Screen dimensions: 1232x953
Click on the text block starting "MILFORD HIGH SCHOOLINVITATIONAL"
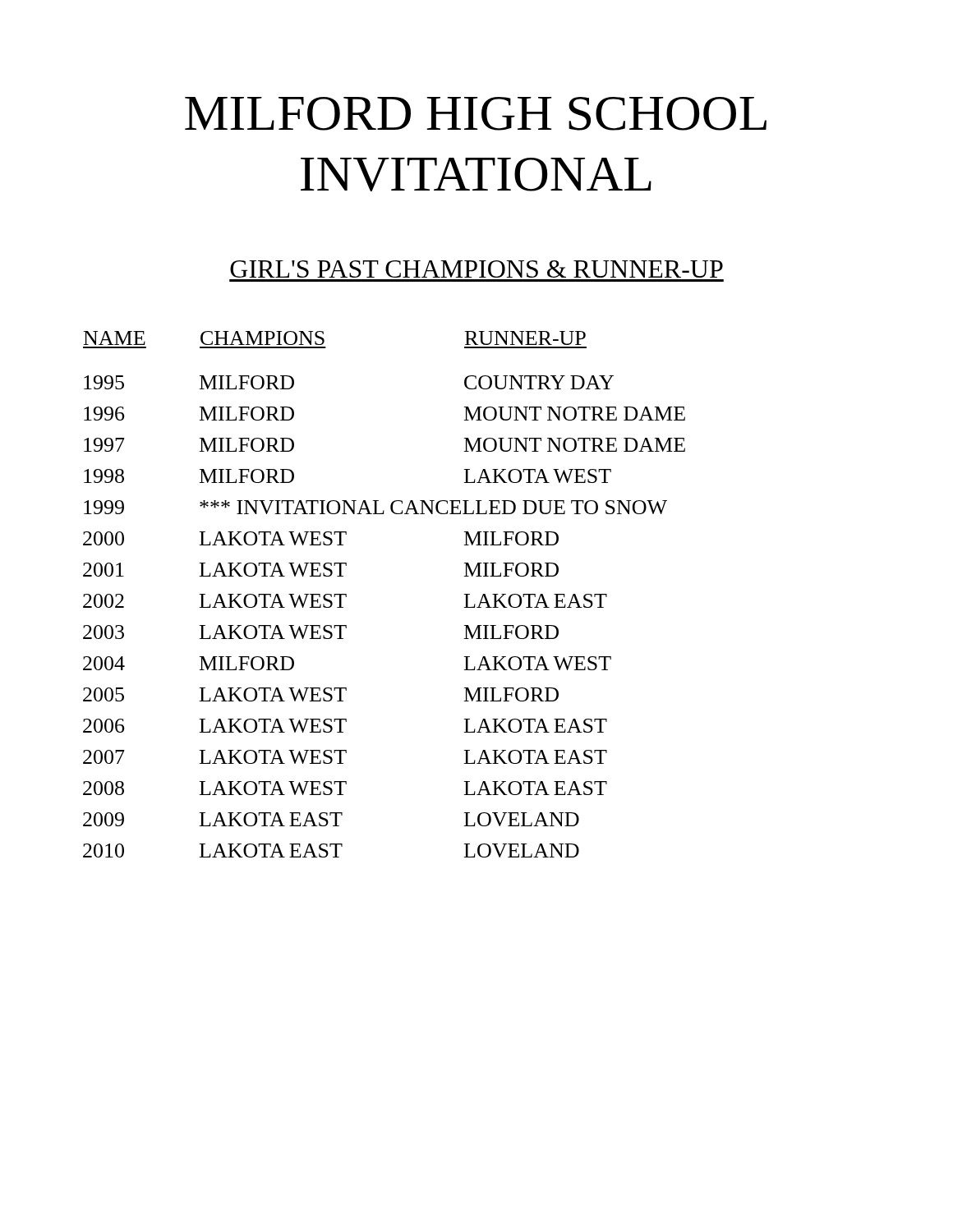point(476,143)
